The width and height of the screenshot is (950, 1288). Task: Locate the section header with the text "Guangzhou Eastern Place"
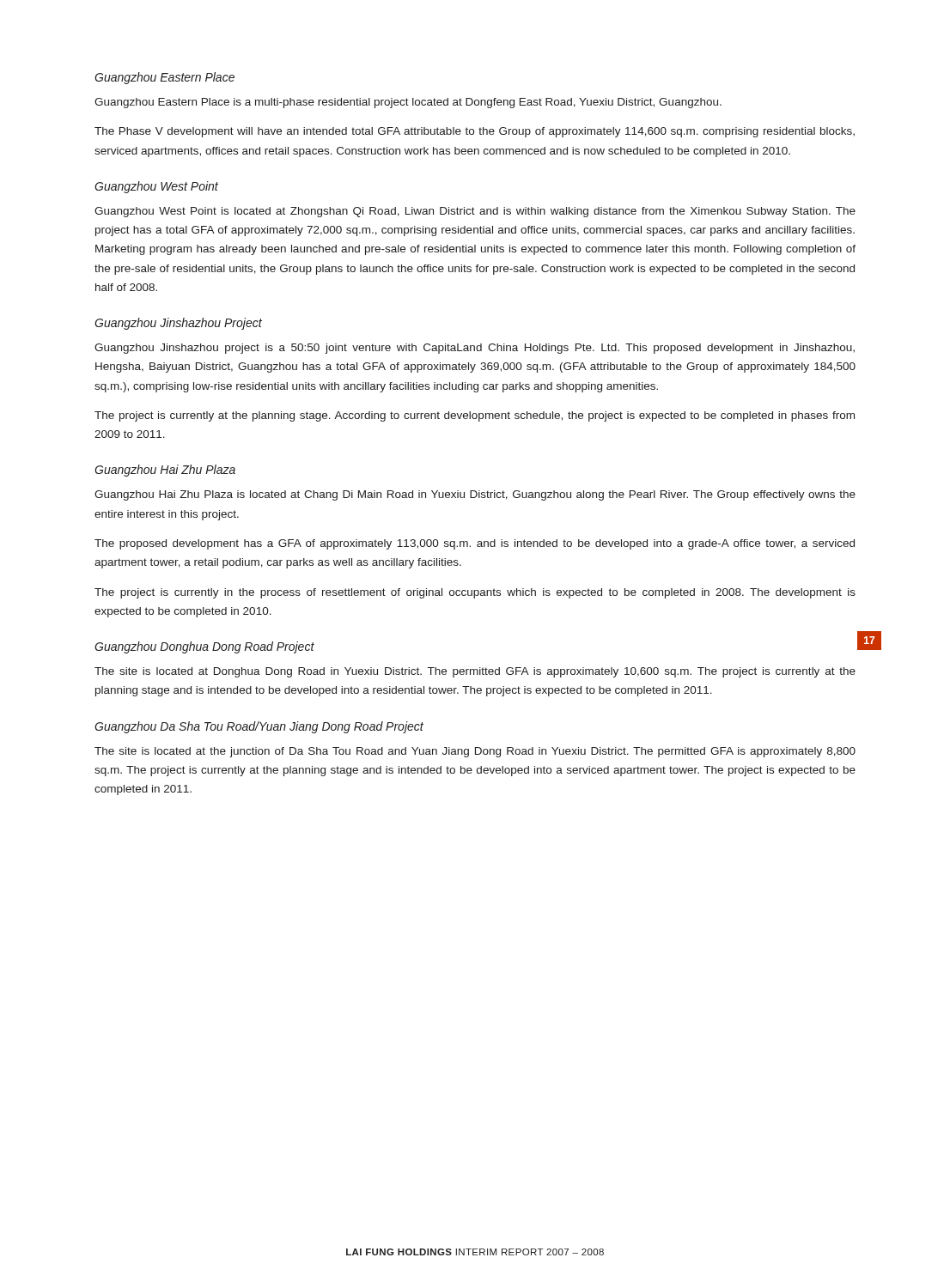point(165,77)
